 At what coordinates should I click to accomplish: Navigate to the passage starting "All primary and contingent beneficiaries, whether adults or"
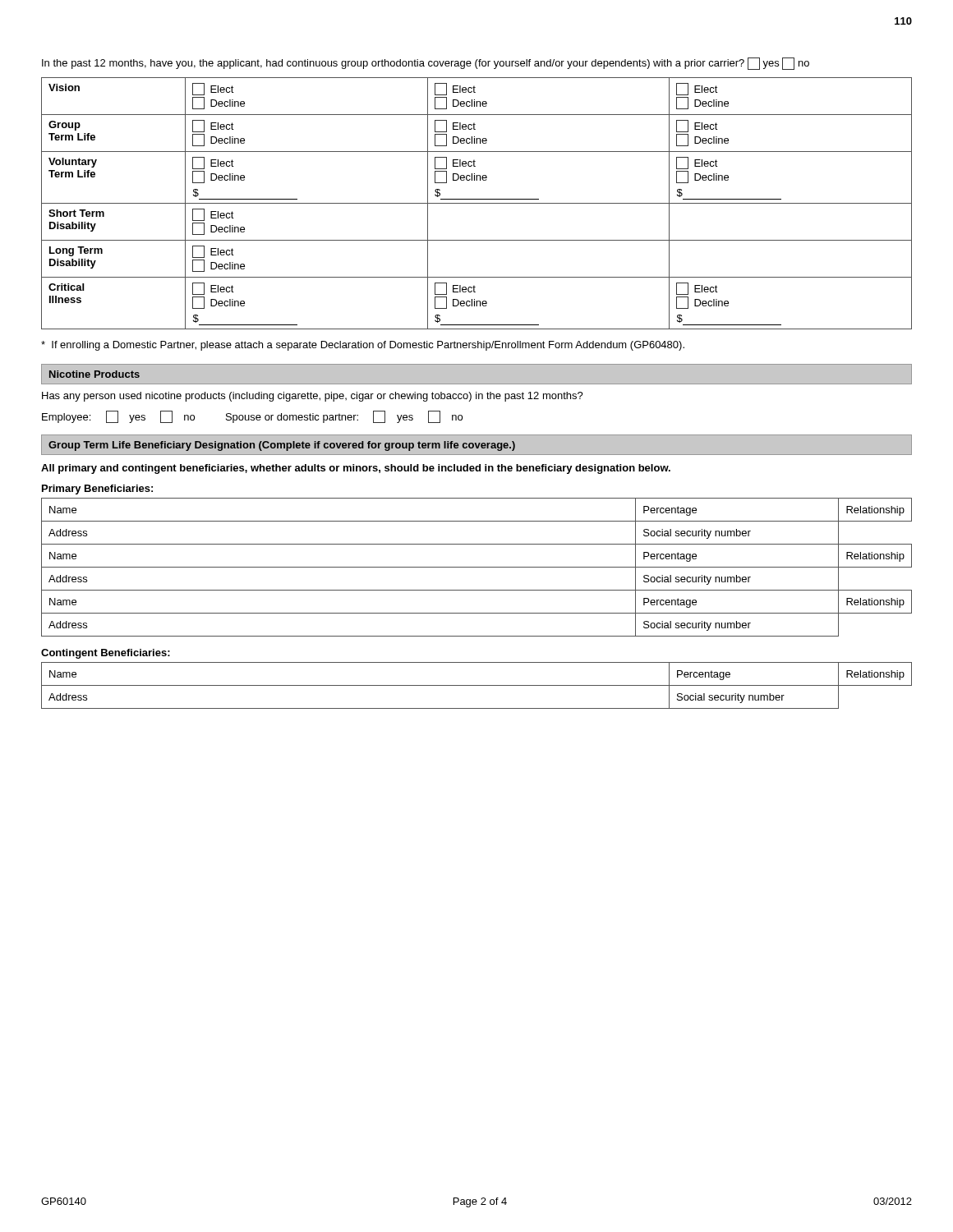[356, 468]
